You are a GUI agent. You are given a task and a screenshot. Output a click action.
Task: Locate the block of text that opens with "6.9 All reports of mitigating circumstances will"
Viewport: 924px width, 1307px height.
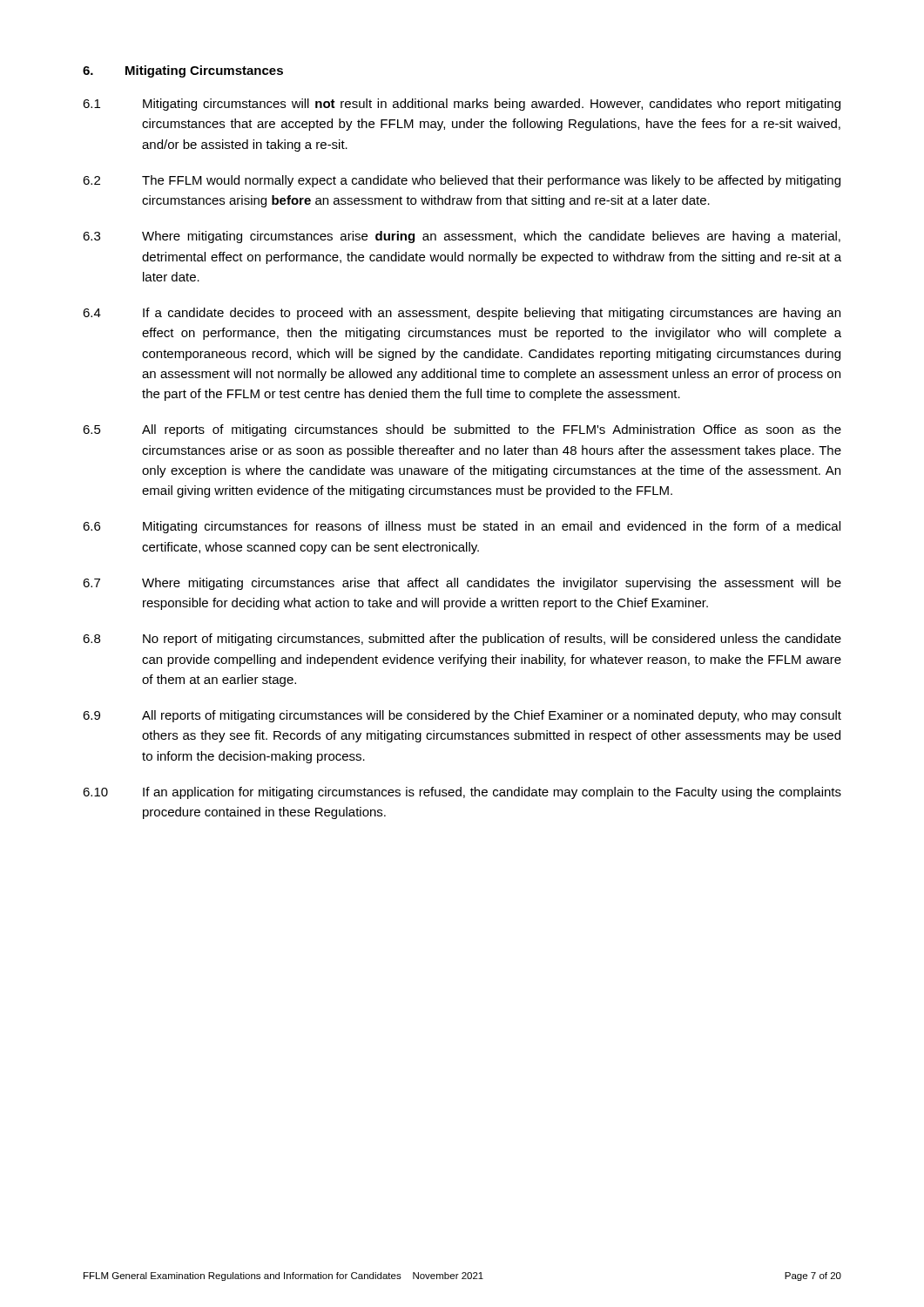[462, 735]
